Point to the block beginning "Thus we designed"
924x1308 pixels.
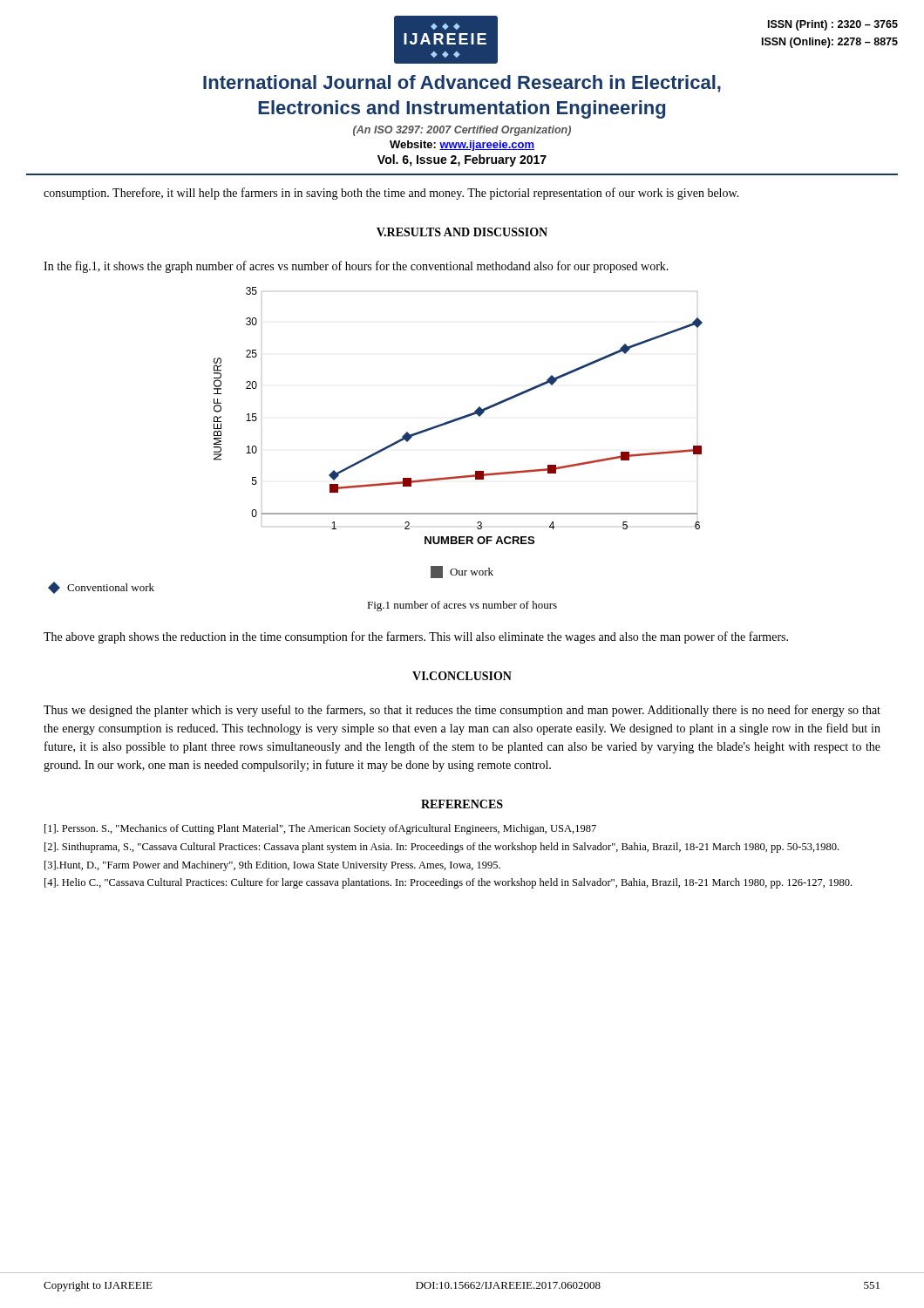(x=462, y=738)
